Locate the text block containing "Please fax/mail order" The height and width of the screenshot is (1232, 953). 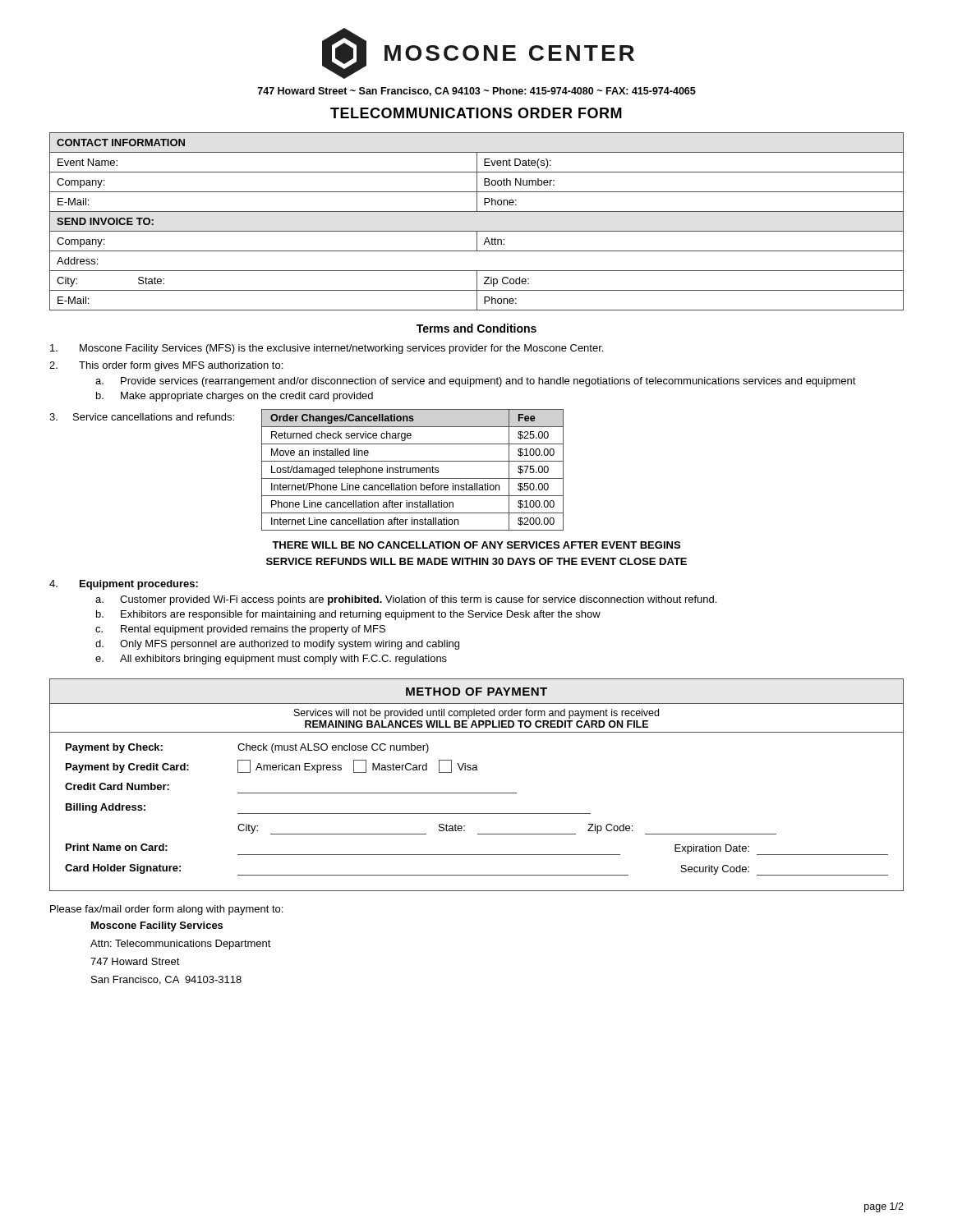coord(166,910)
